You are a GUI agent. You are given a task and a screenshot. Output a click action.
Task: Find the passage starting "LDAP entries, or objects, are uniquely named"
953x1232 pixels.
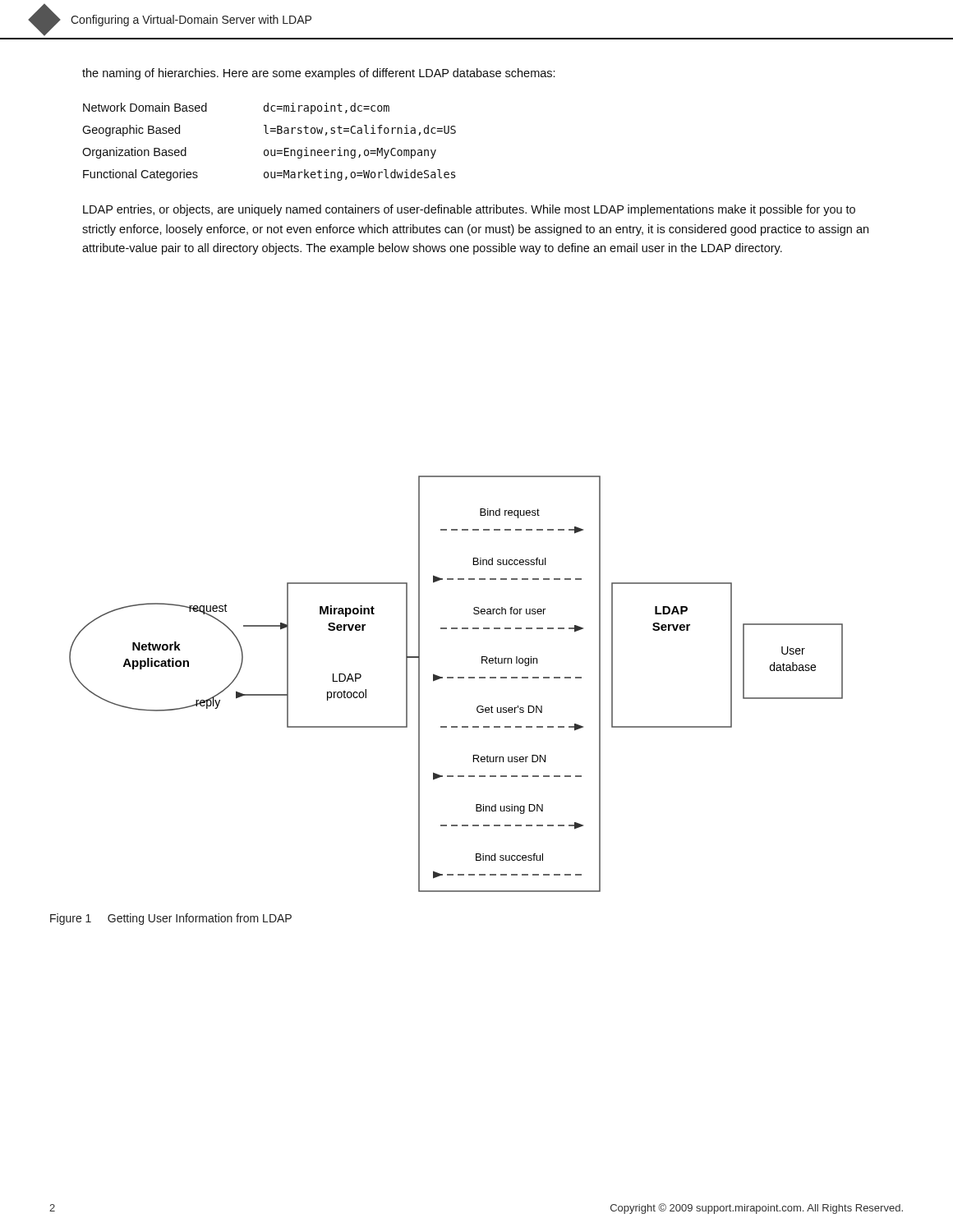tap(476, 229)
